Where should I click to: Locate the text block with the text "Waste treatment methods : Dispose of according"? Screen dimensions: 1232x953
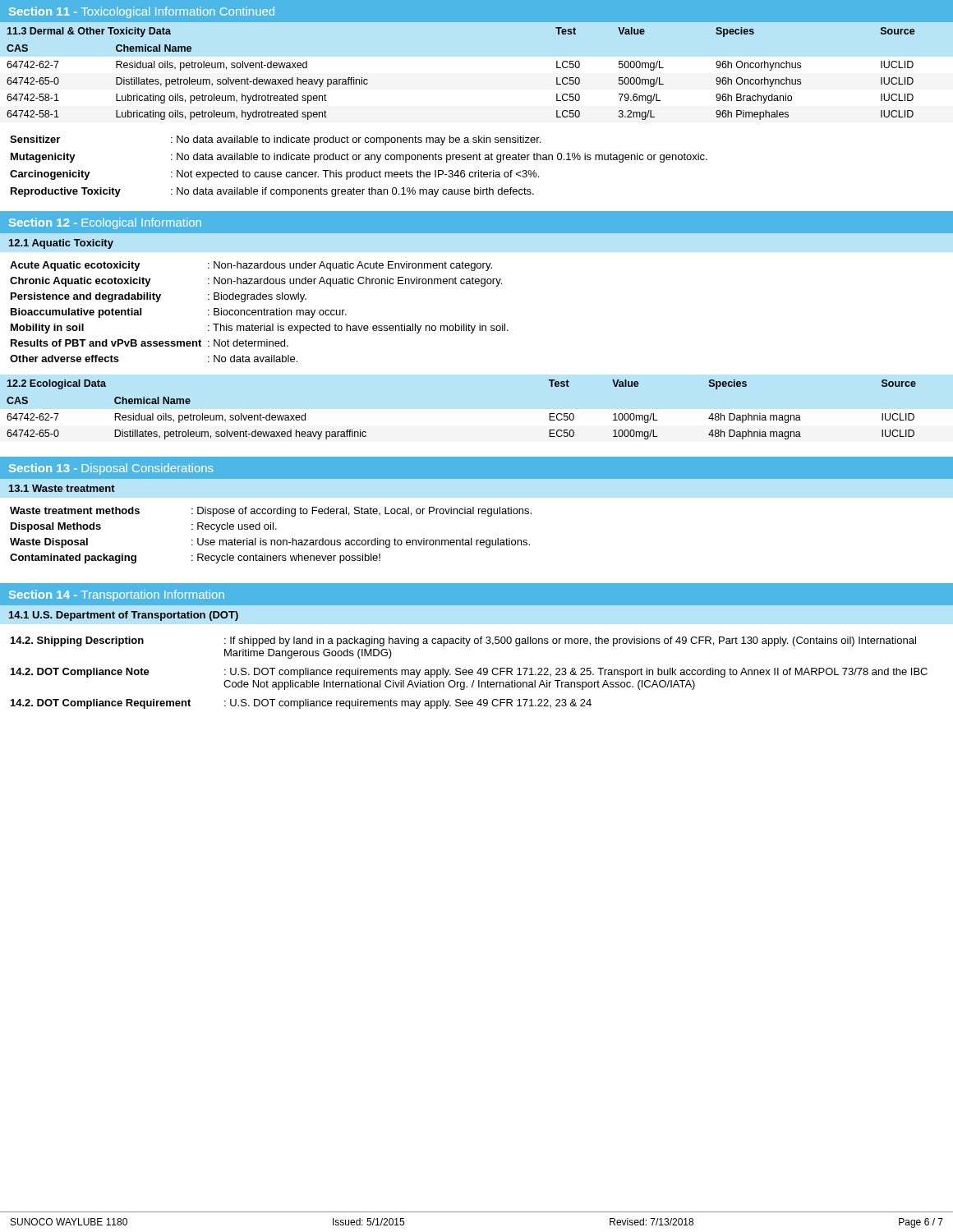coord(271,510)
